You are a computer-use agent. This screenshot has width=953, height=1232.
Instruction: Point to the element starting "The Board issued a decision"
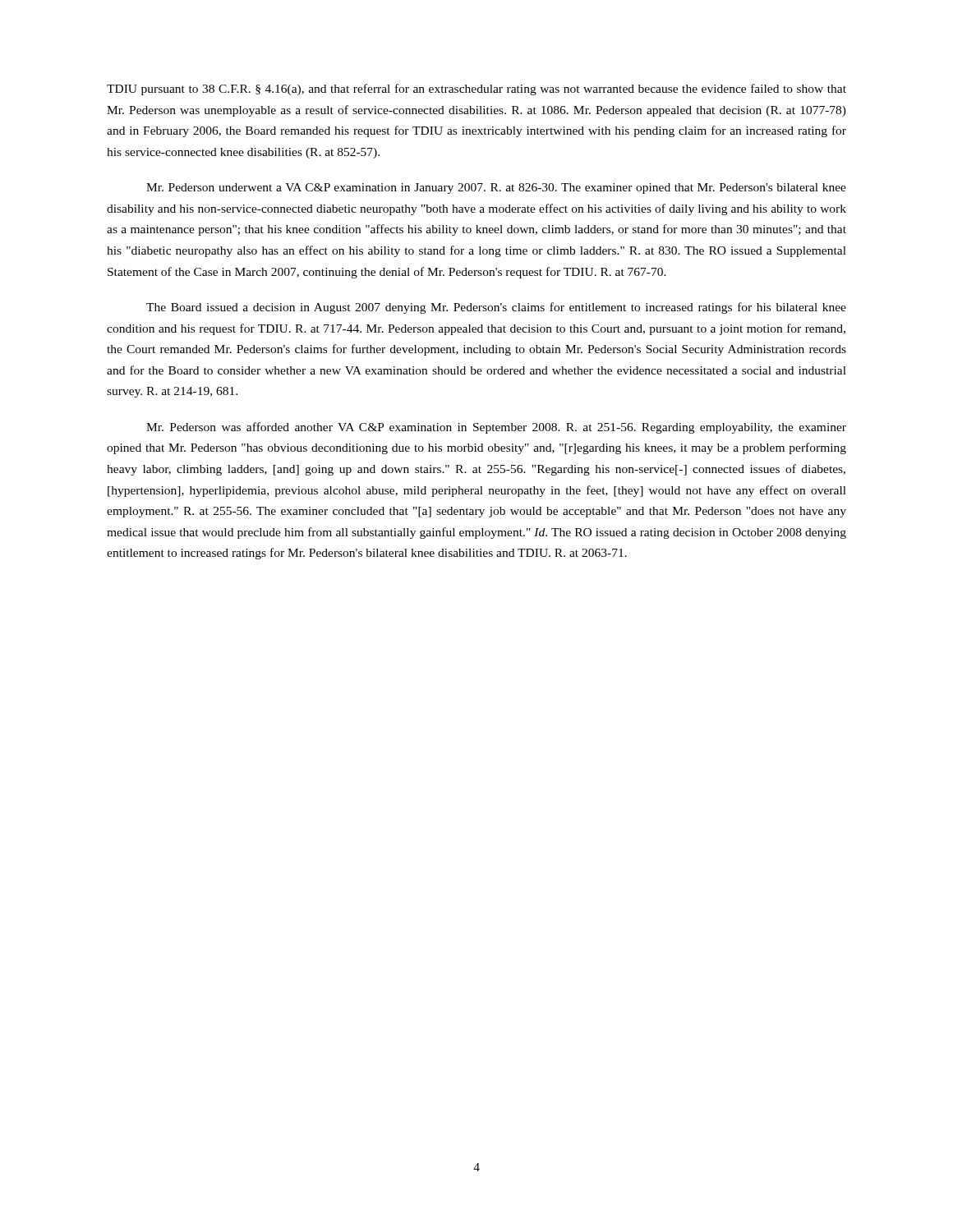476,349
